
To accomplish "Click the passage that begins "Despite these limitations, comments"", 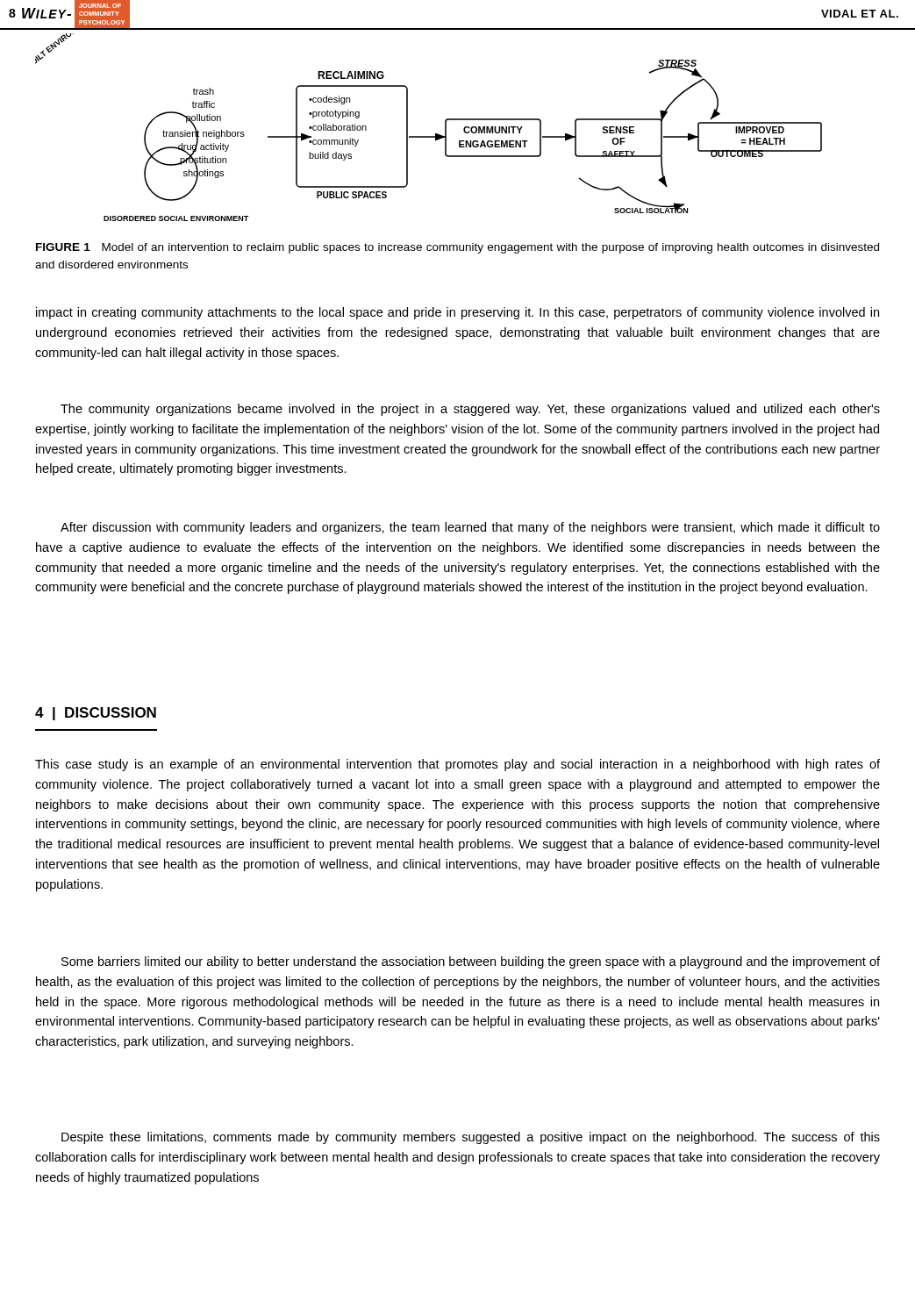I will [458, 1157].
